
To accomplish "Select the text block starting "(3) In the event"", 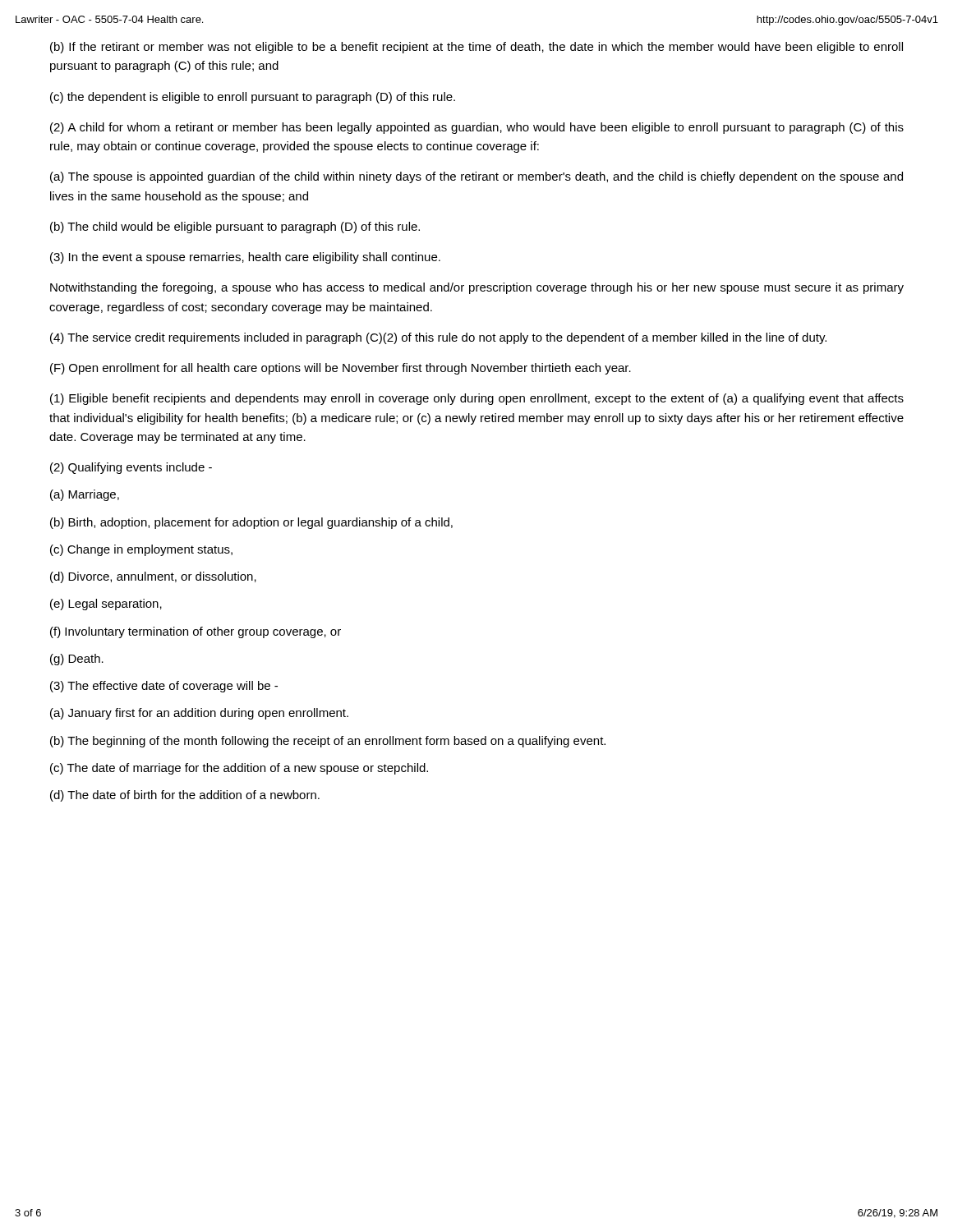I will click(245, 257).
